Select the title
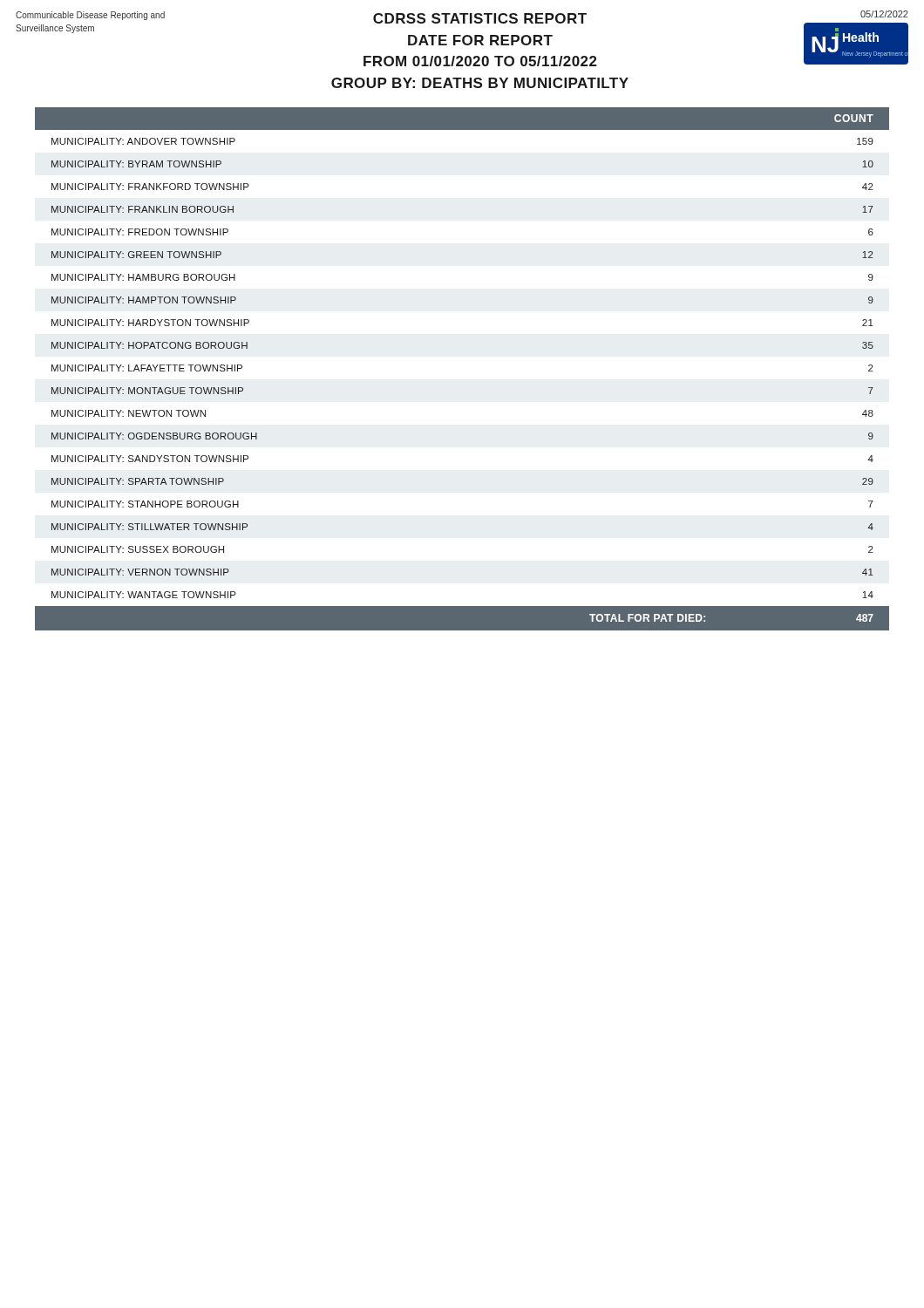Image resolution: width=924 pixels, height=1308 pixels. click(480, 51)
